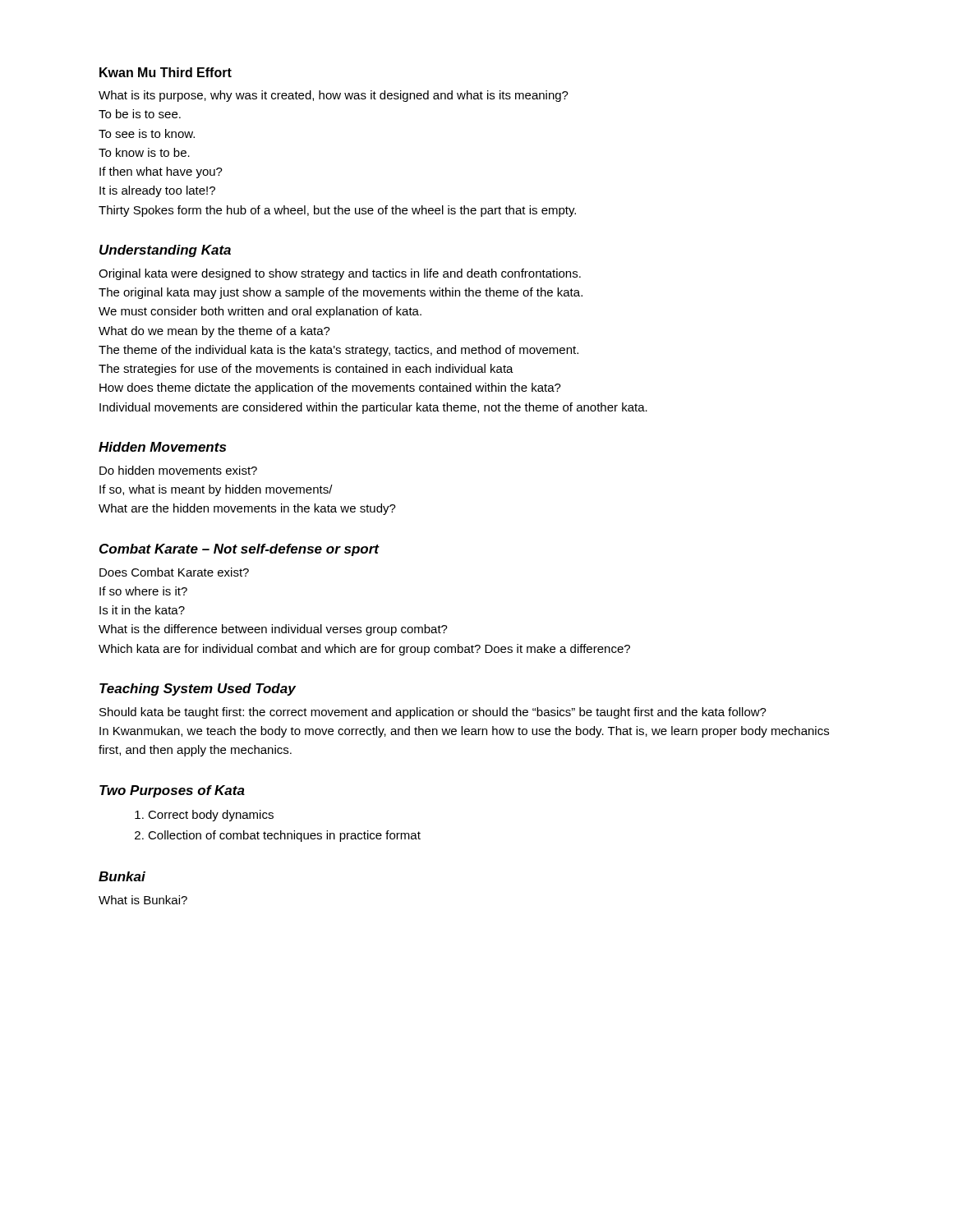This screenshot has height=1232, width=953.
Task: Find the section header containing "Kwan Mu Third Effort"
Action: [165, 73]
